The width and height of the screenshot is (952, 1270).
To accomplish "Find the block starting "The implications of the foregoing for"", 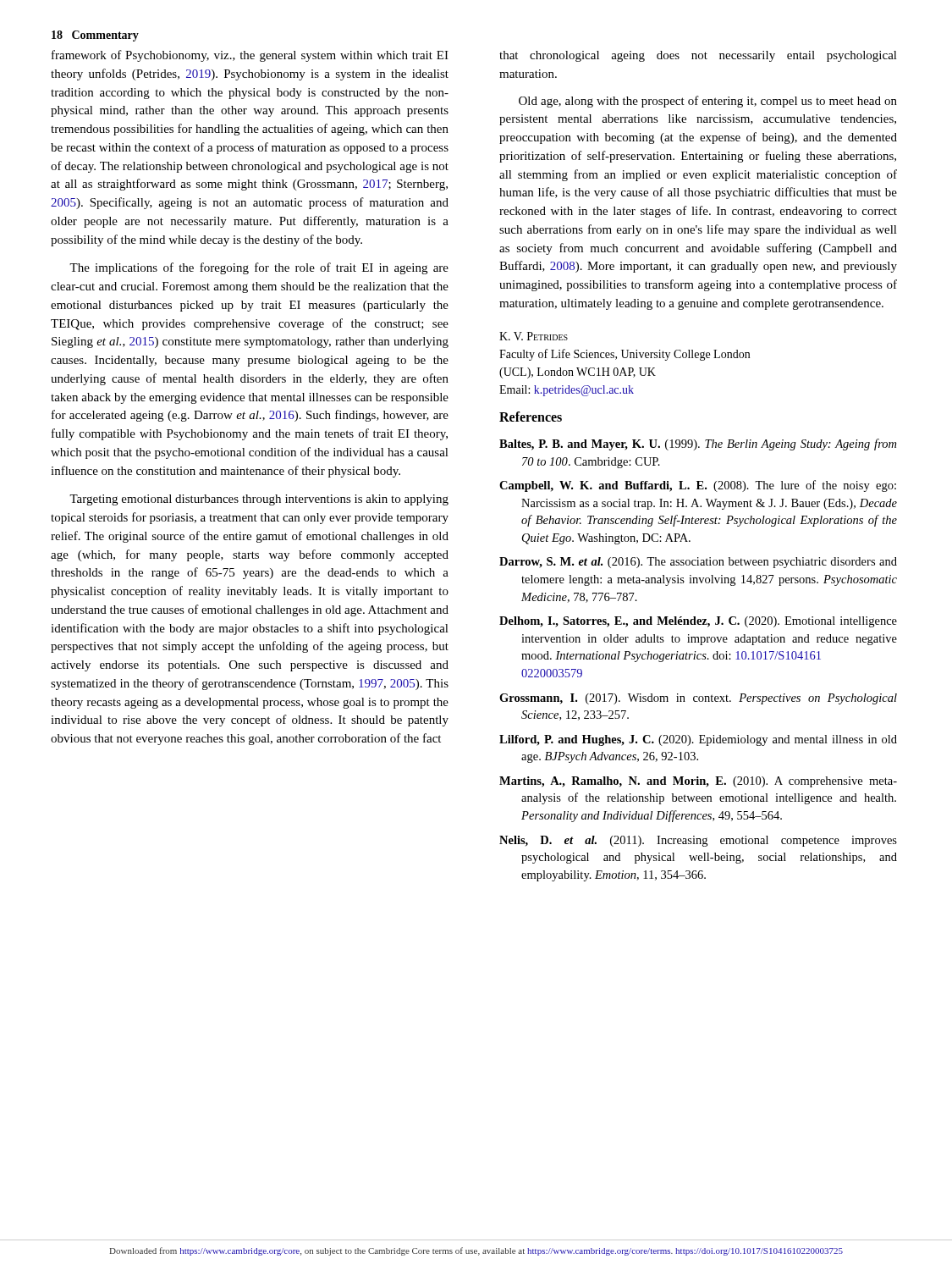I will point(250,370).
